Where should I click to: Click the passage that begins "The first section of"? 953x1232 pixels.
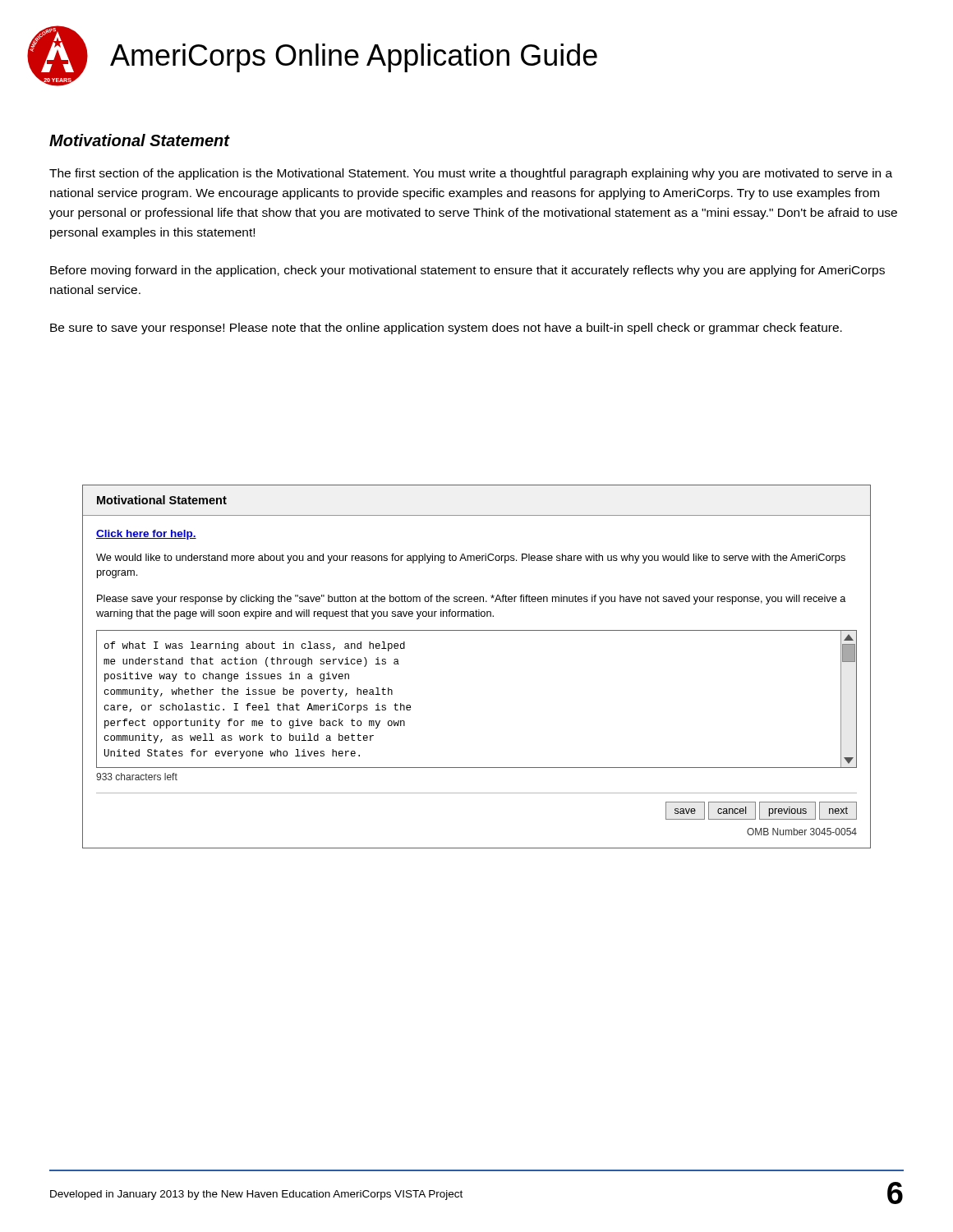[x=476, y=202]
